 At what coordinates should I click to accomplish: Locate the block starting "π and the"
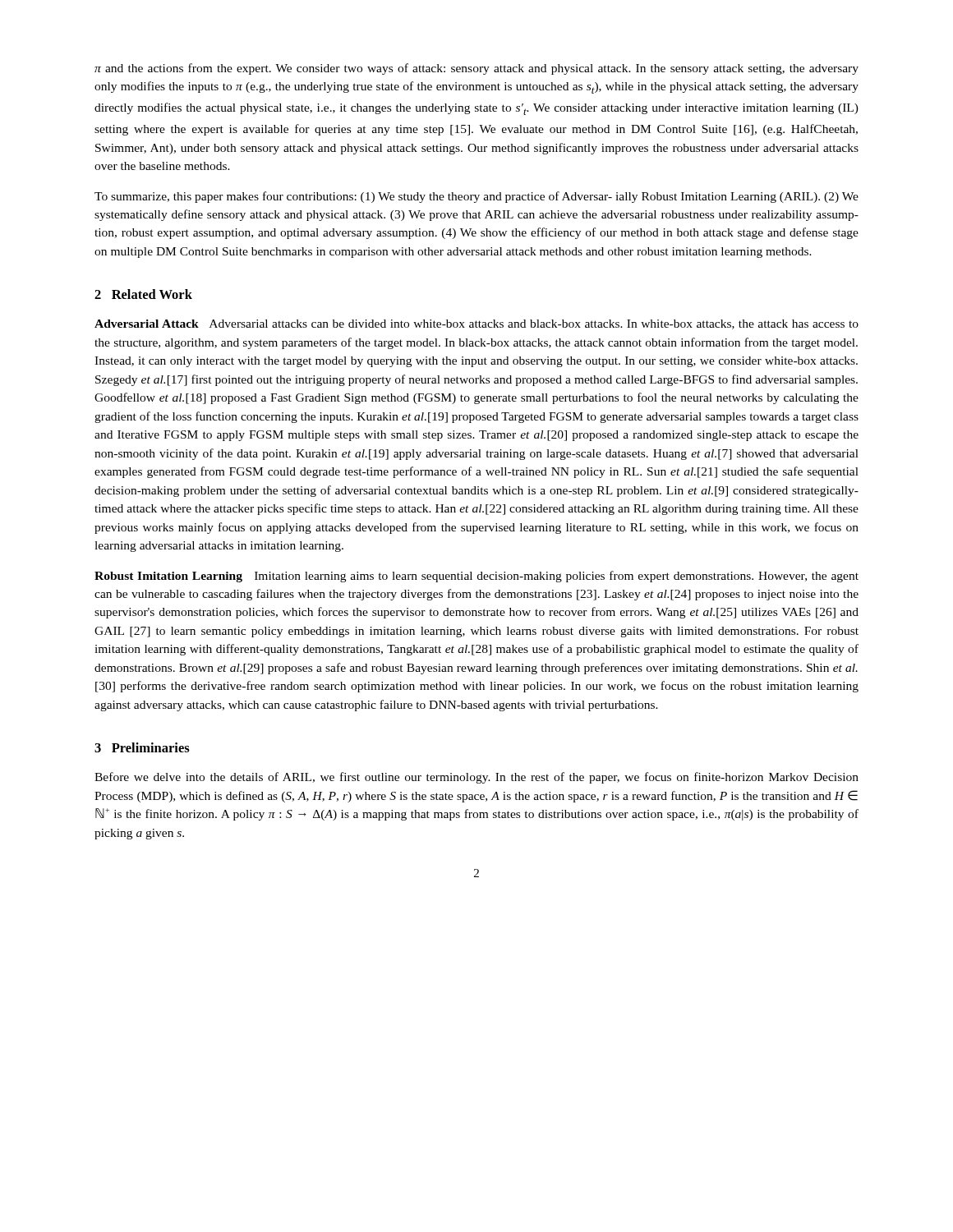[x=476, y=117]
